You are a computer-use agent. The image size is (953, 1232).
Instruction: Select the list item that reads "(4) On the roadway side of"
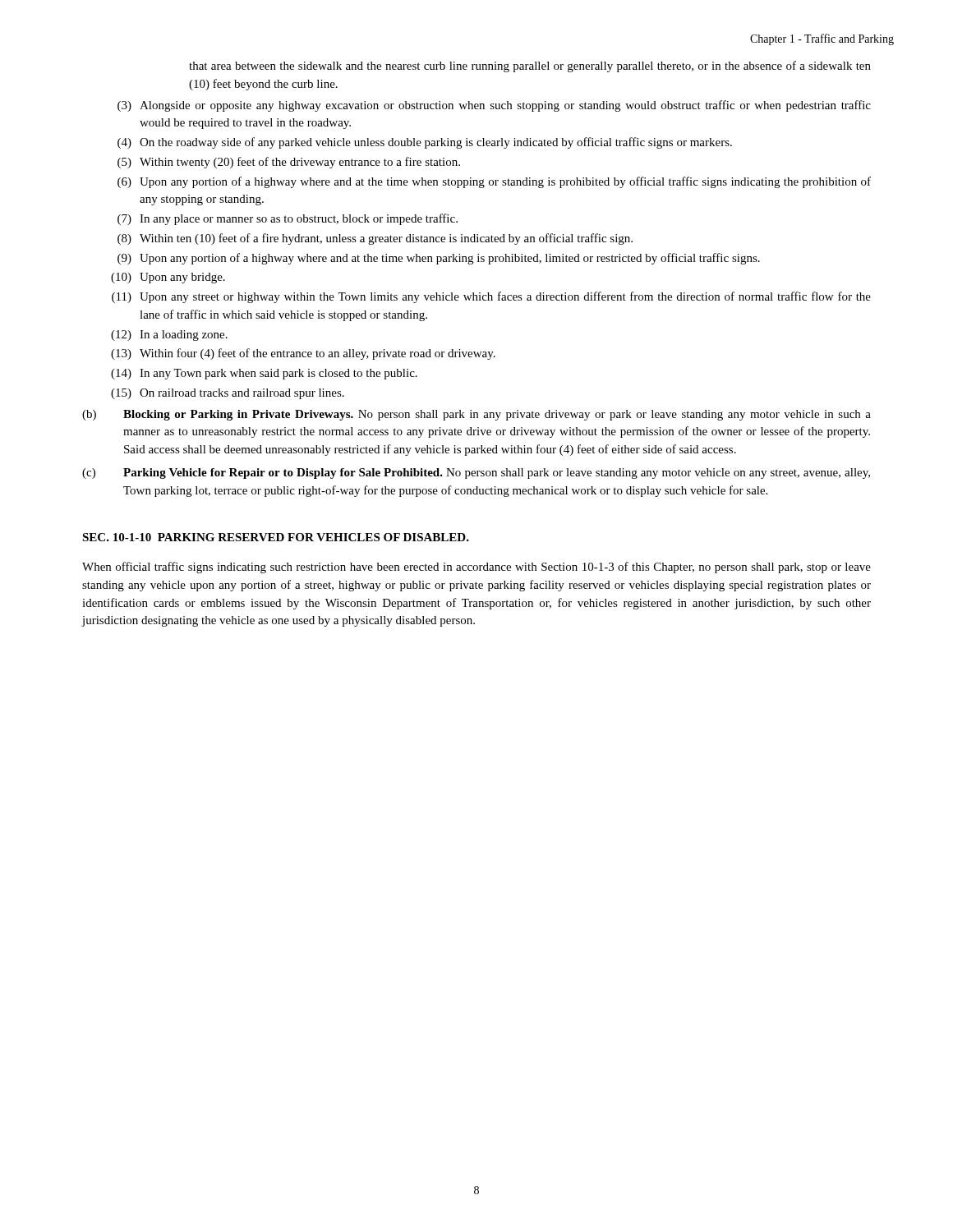point(476,143)
